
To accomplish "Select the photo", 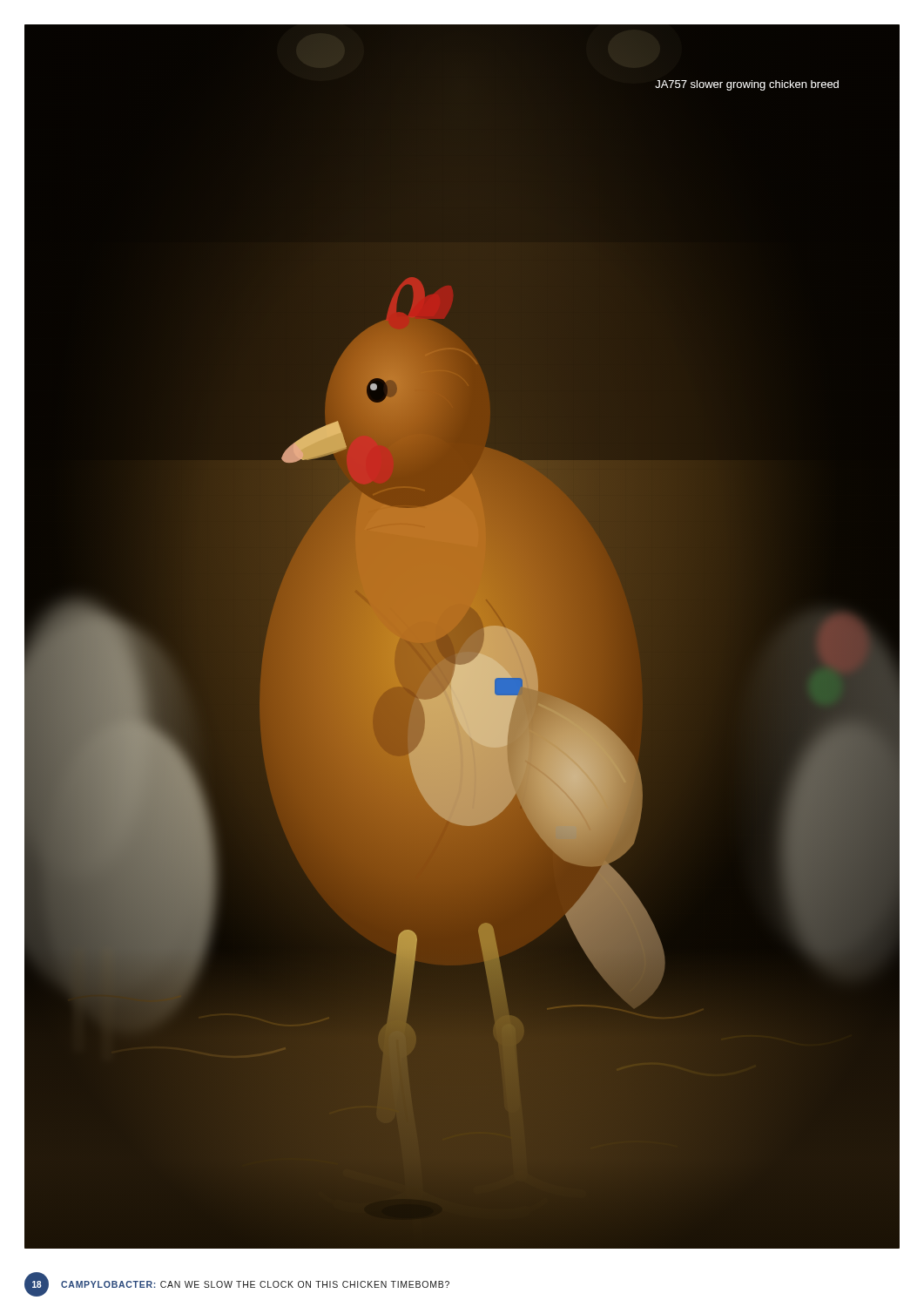I will [x=462, y=637].
